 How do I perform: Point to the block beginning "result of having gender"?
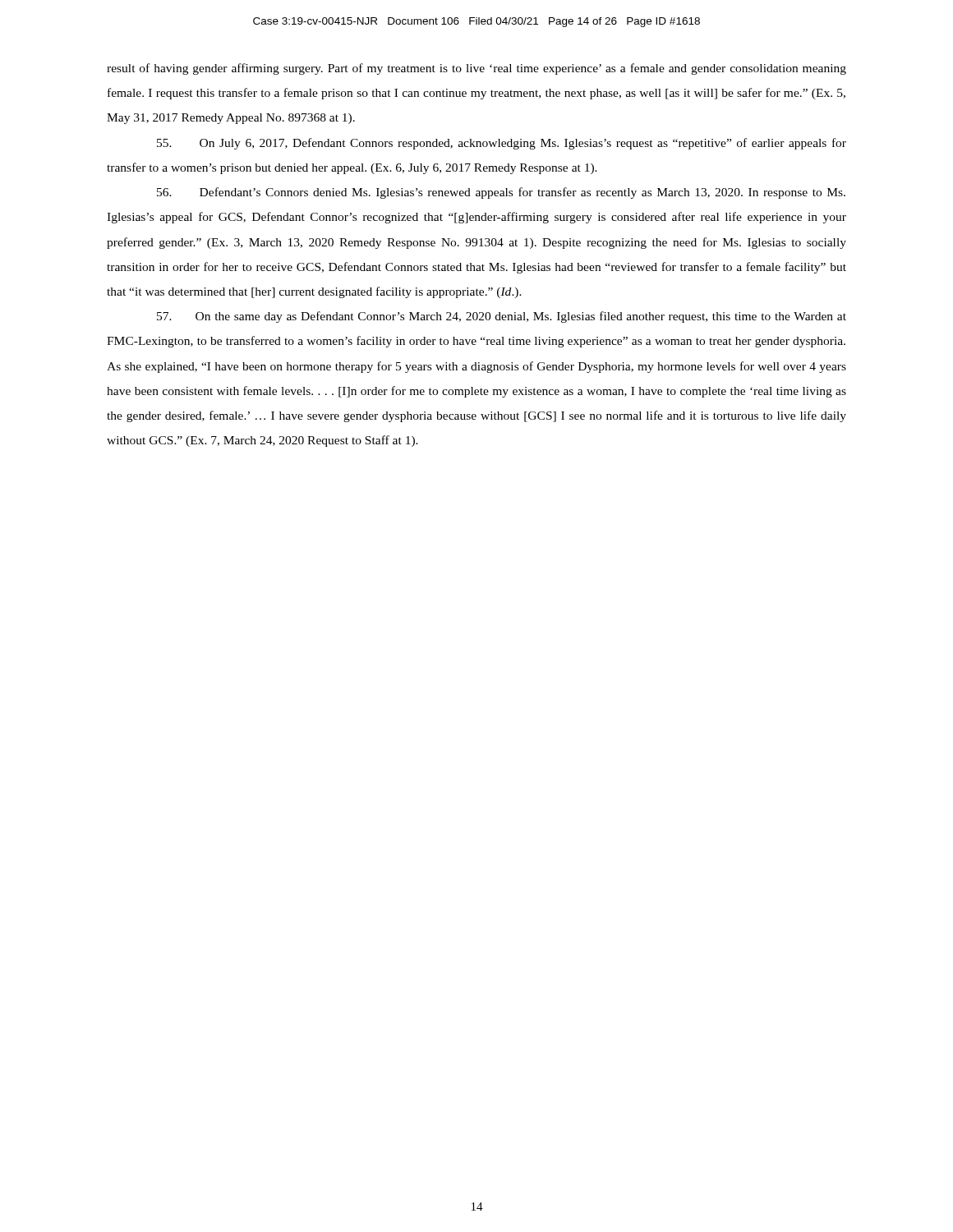click(x=476, y=93)
